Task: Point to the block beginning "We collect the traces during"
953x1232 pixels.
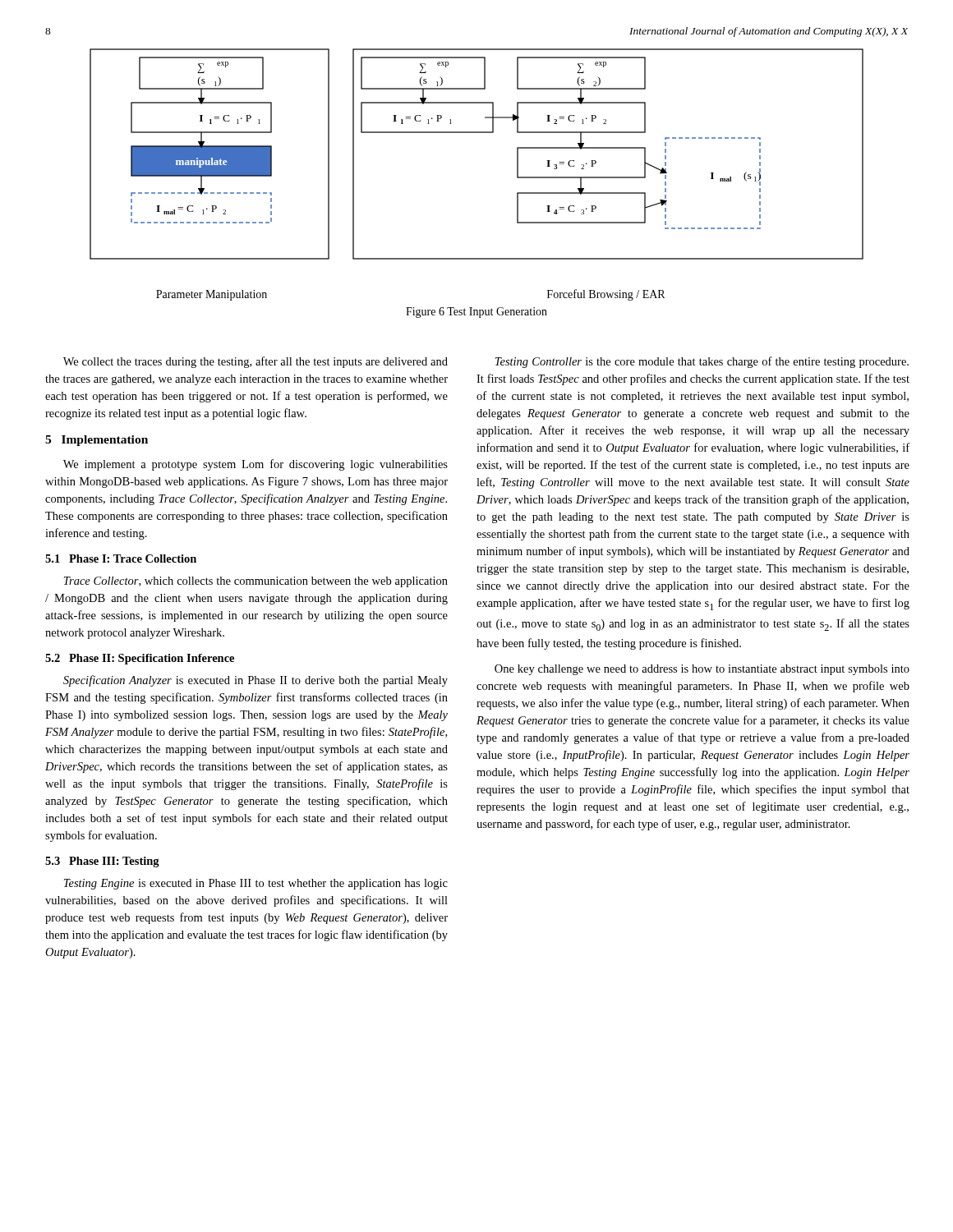Action: [x=246, y=388]
